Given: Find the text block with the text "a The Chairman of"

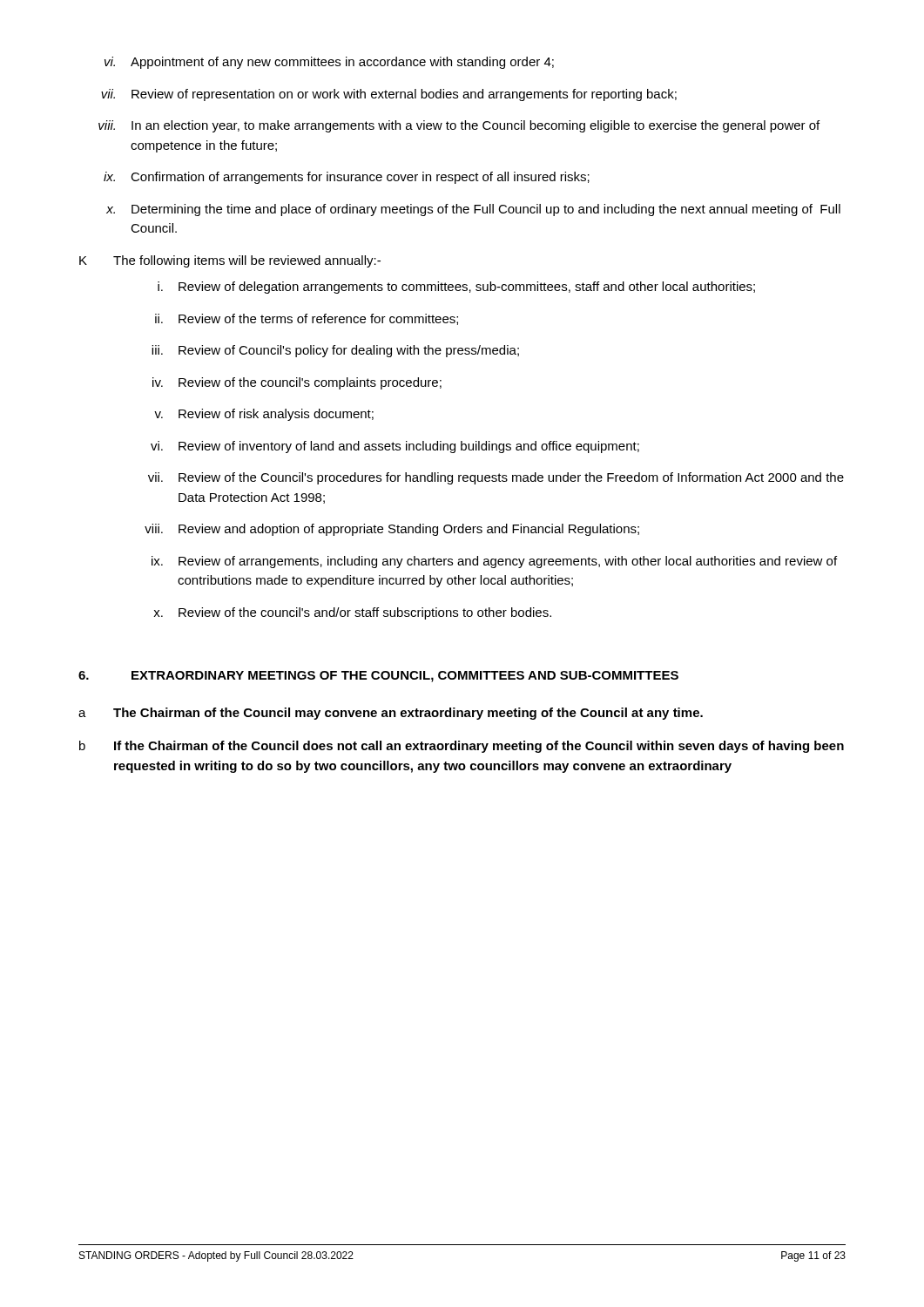Looking at the screenshot, I should pos(462,713).
